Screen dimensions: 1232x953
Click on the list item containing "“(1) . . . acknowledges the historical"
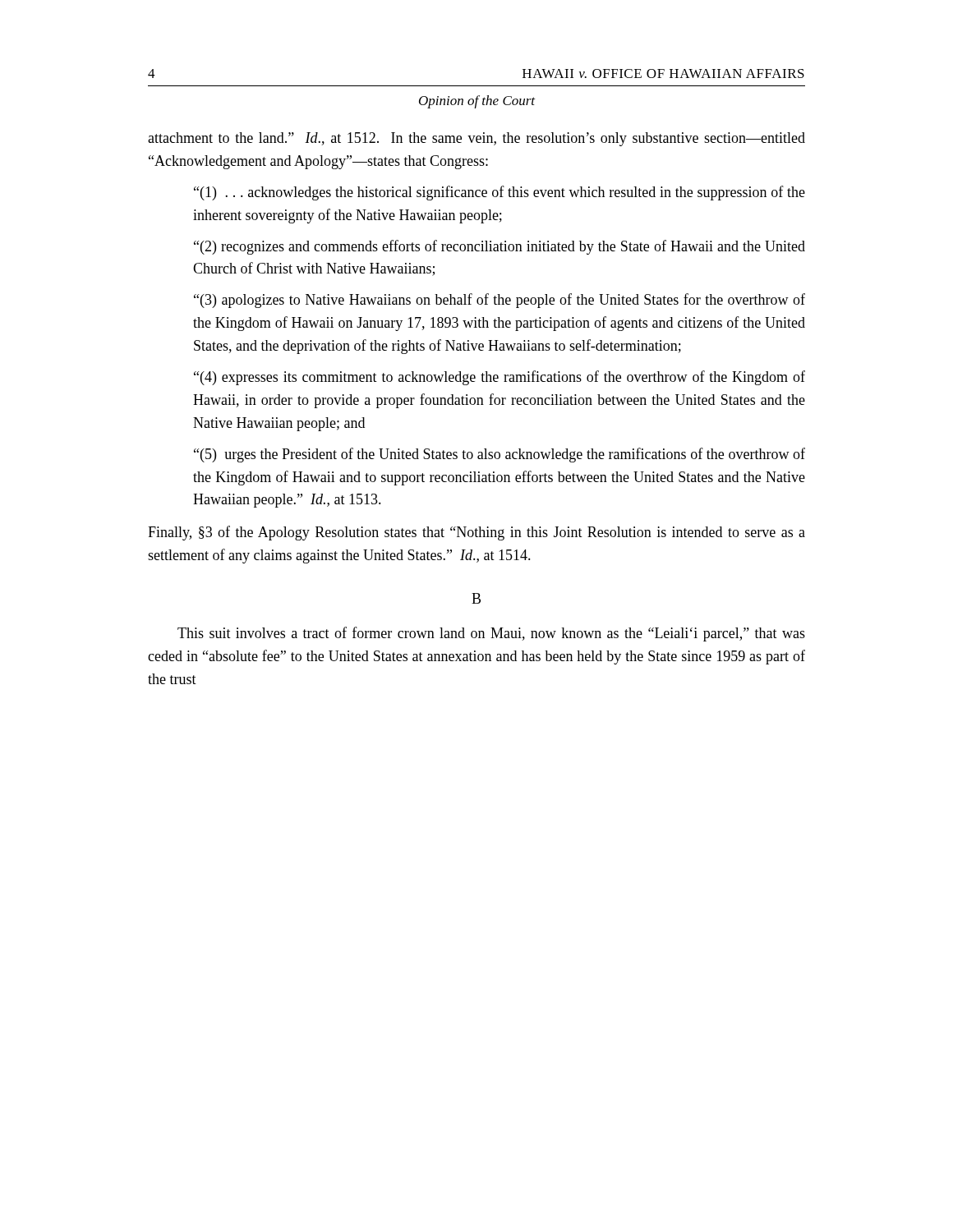click(499, 204)
